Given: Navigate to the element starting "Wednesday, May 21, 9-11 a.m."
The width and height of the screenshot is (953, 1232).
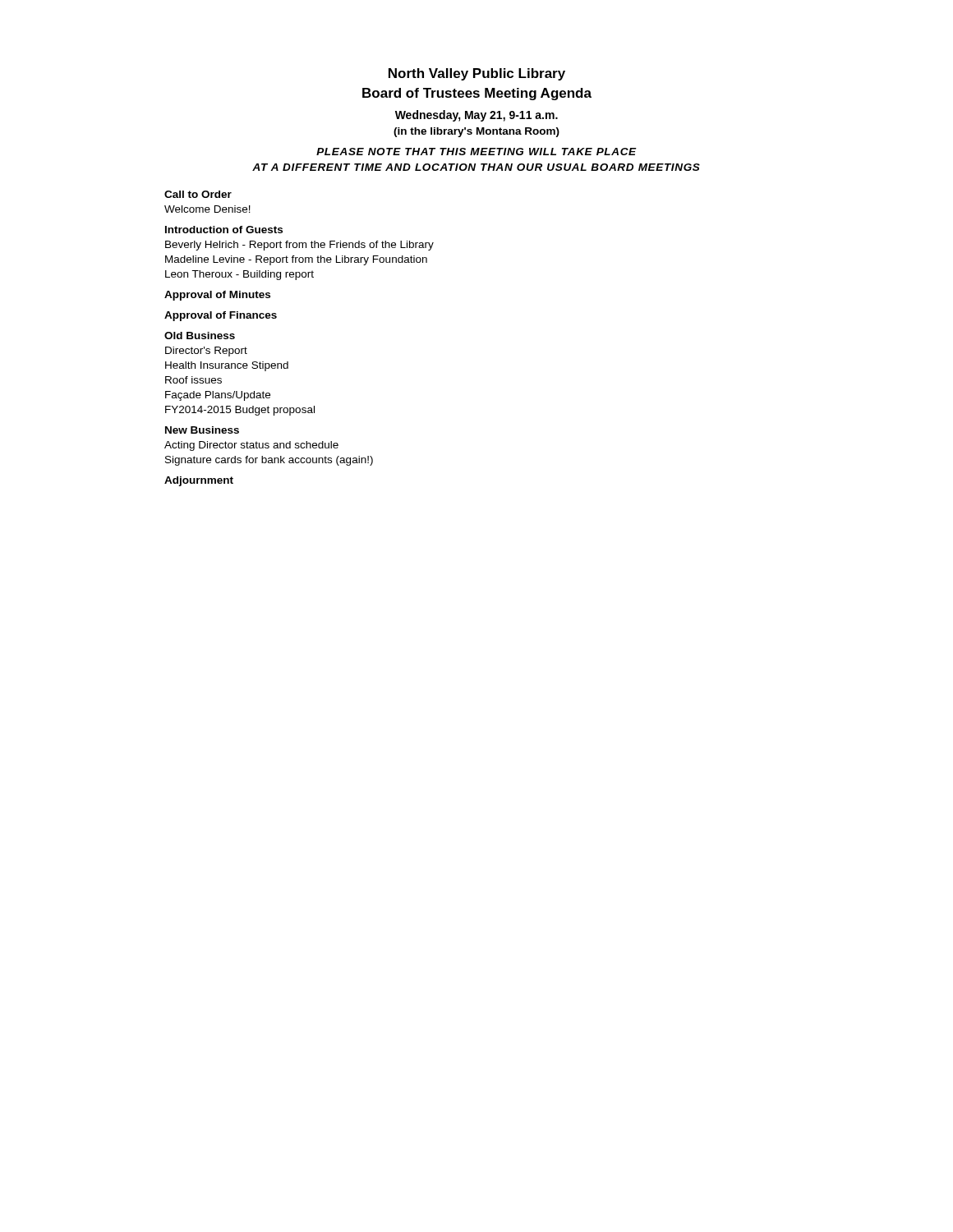Looking at the screenshot, I should (476, 115).
